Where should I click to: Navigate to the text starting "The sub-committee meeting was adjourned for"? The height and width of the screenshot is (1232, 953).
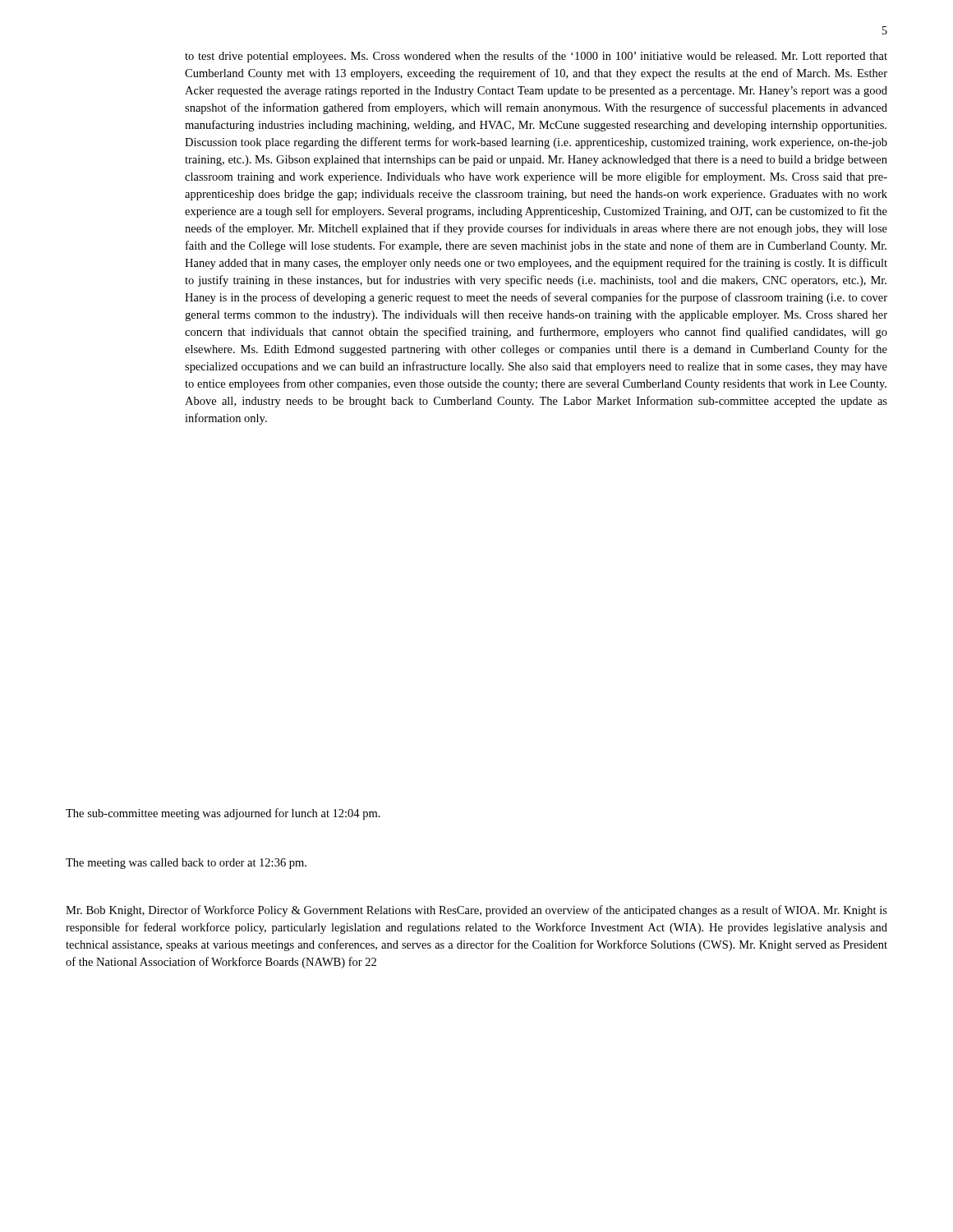223,813
